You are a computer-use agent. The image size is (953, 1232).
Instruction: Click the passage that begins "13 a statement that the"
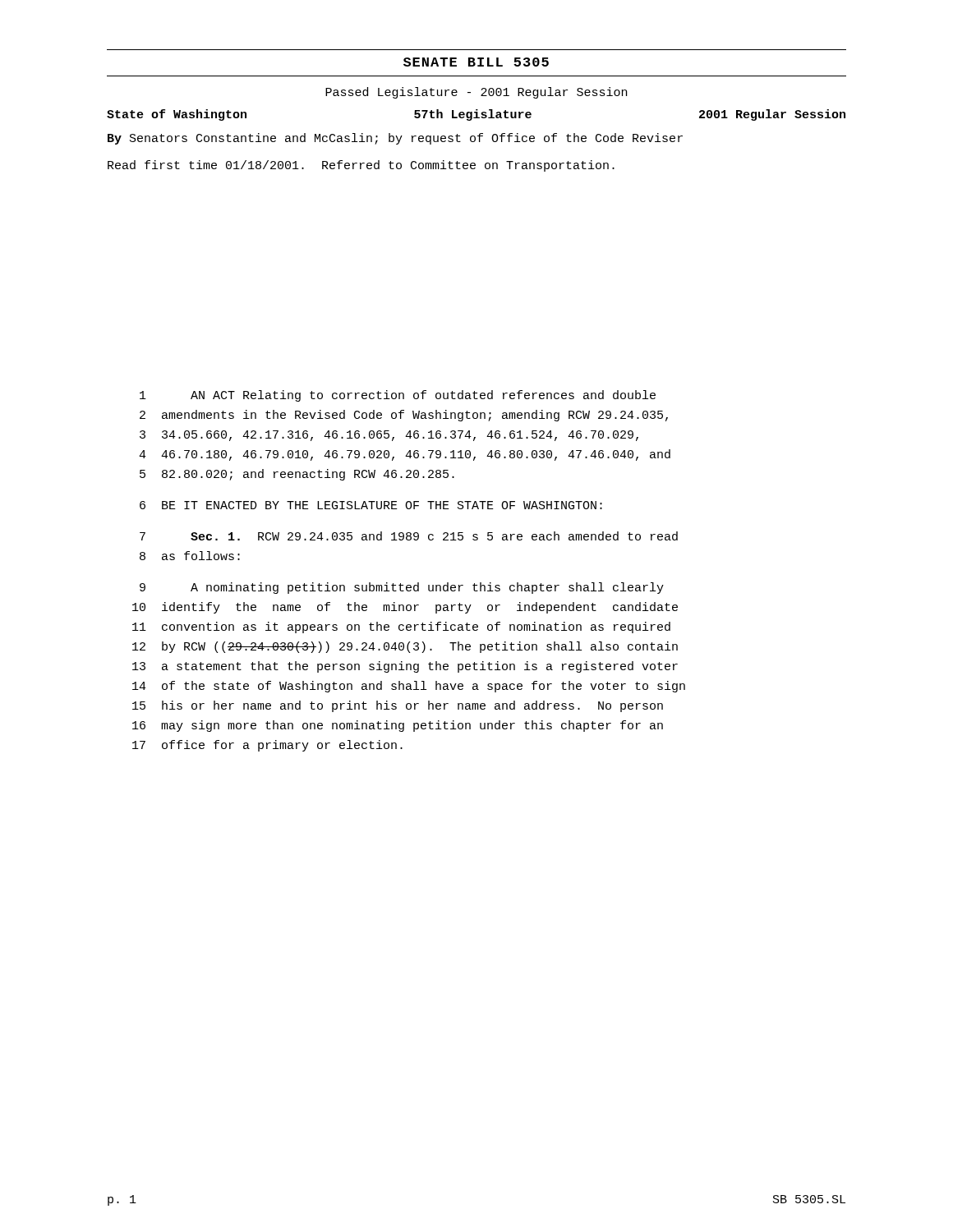(476, 667)
